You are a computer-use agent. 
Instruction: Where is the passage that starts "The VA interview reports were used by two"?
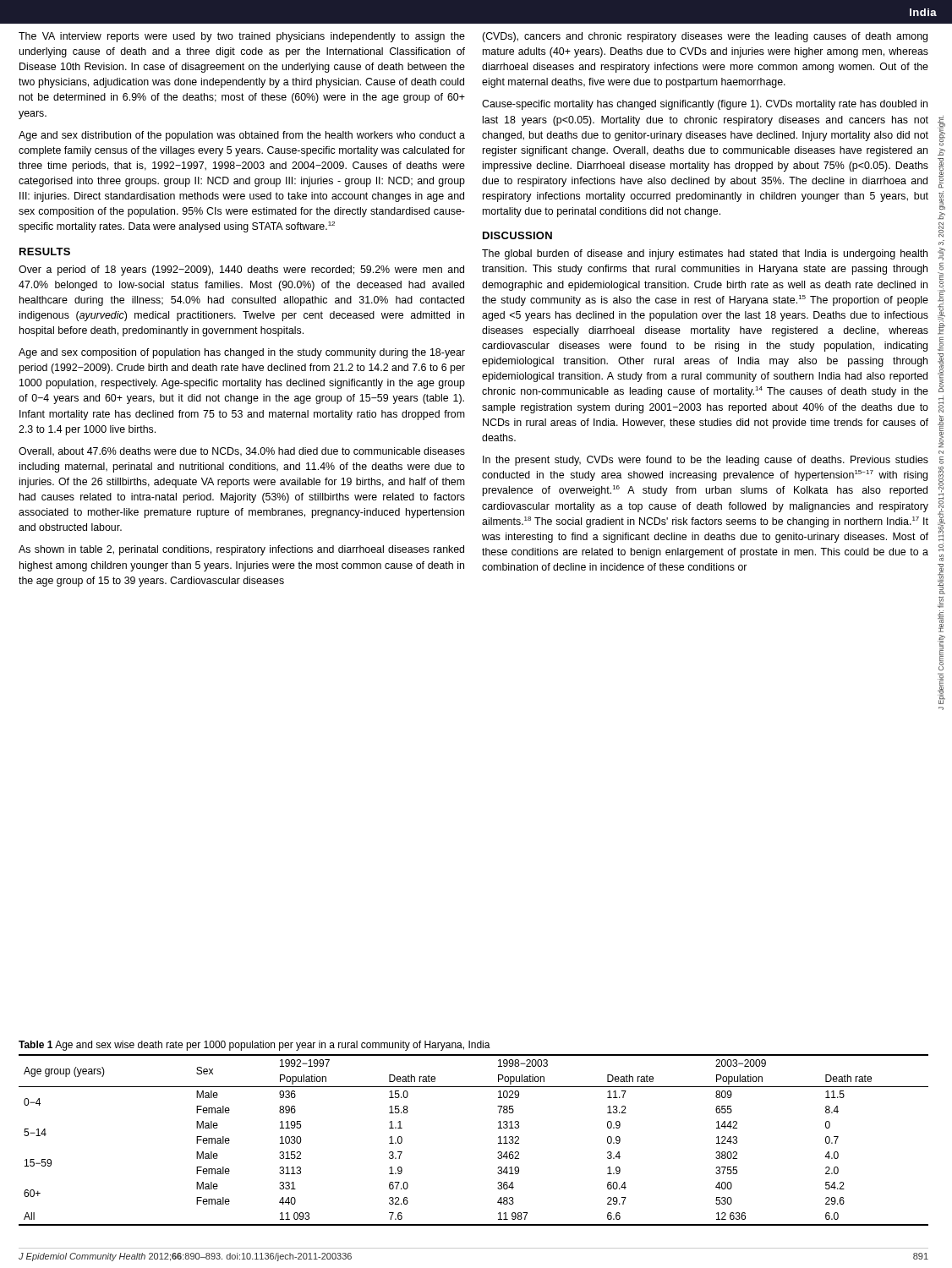(x=242, y=75)
